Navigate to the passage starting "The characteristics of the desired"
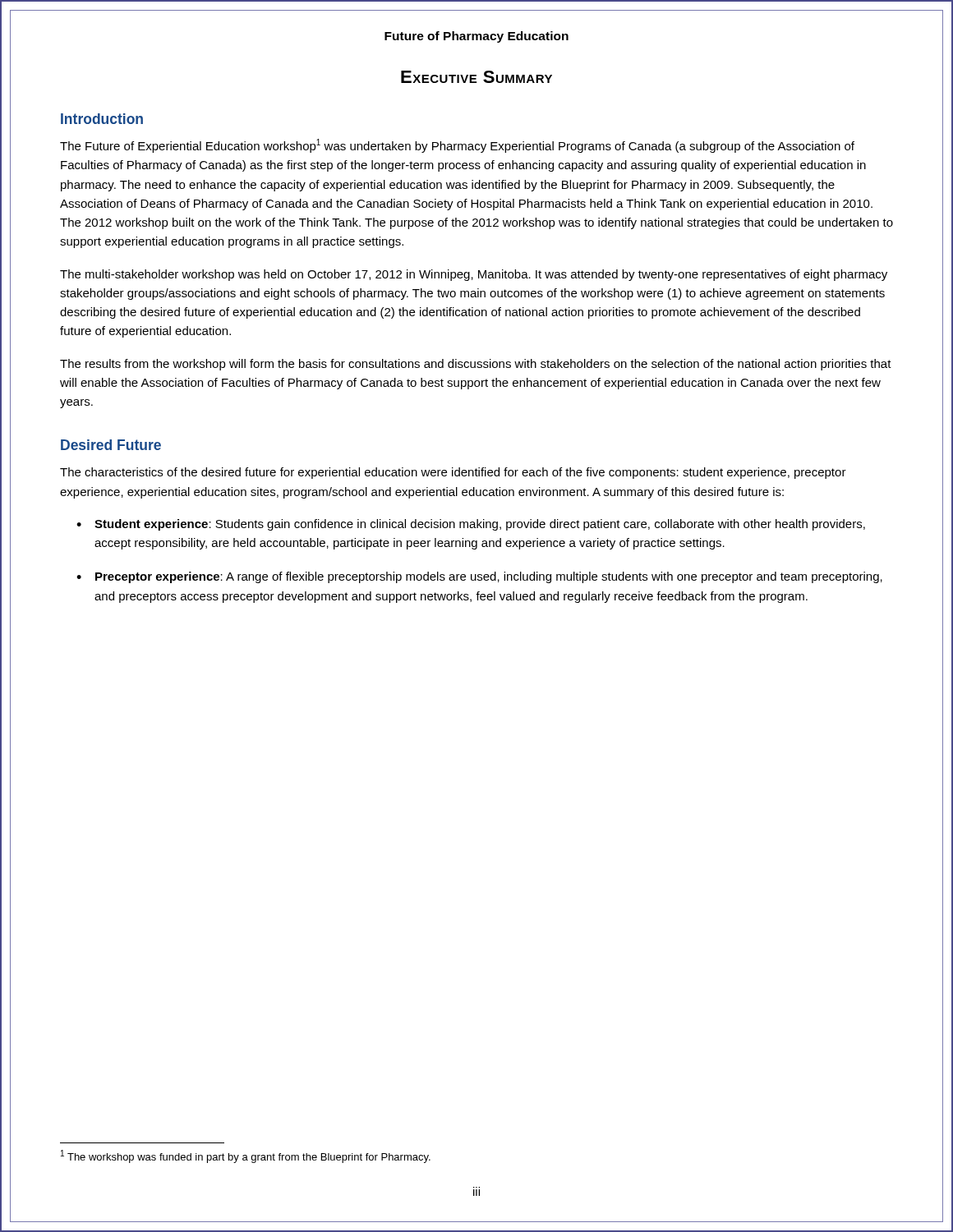 point(453,482)
